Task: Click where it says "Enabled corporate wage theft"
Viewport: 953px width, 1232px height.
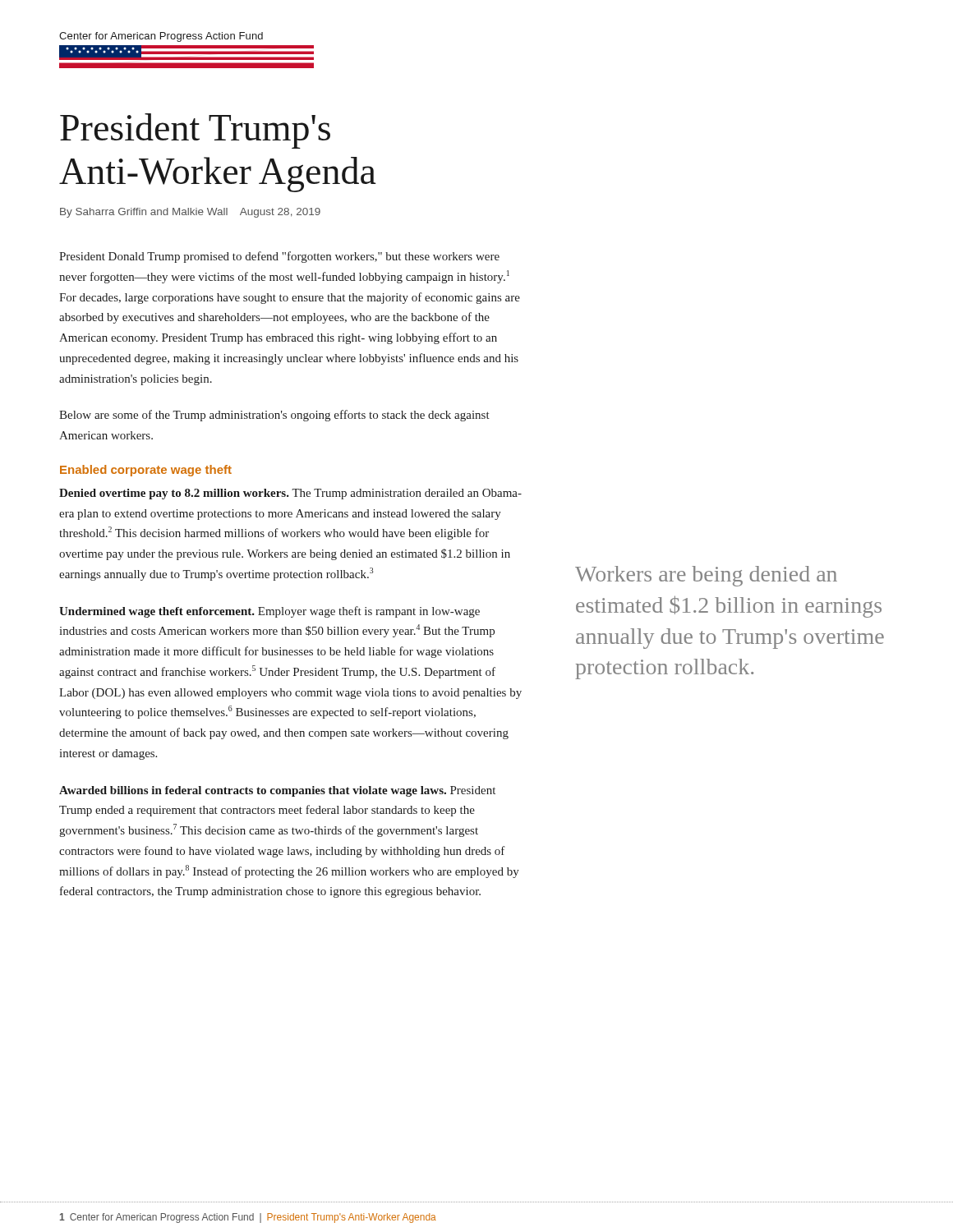Action: click(145, 469)
